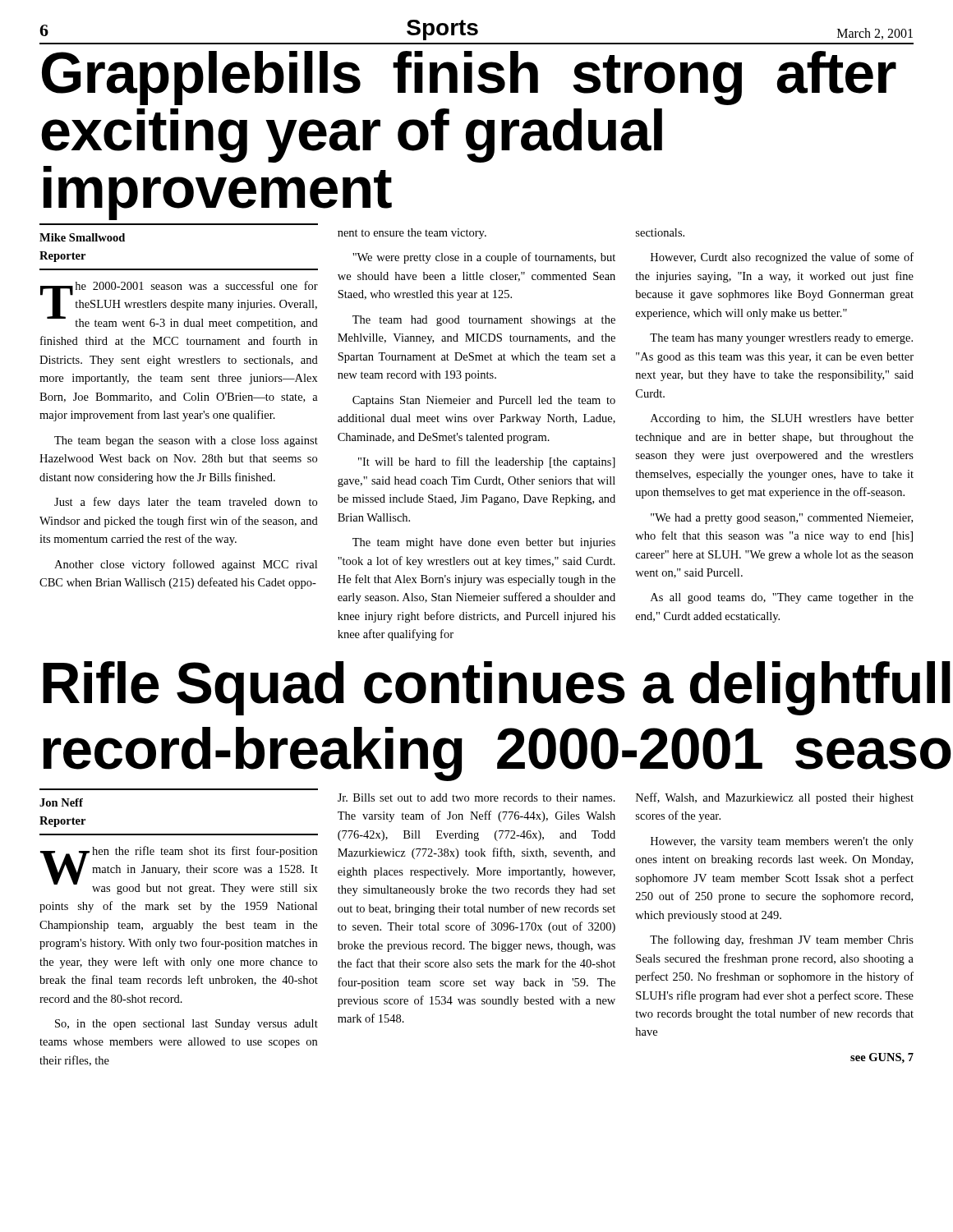Click on the element starting "sectionals. However, Curdt also"
This screenshot has width=953, height=1232.
(x=774, y=424)
